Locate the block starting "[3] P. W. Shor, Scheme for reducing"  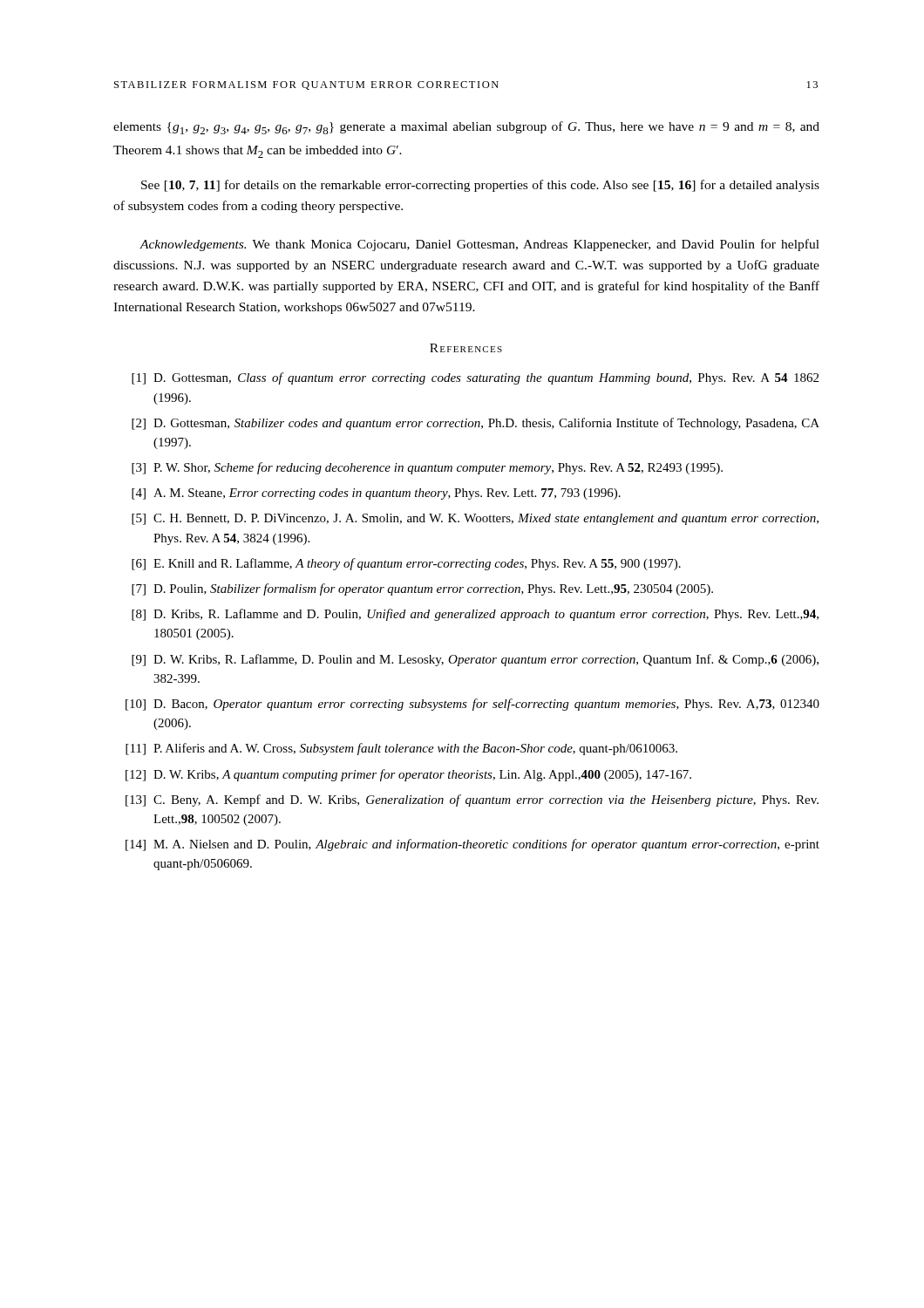[x=466, y=467]
